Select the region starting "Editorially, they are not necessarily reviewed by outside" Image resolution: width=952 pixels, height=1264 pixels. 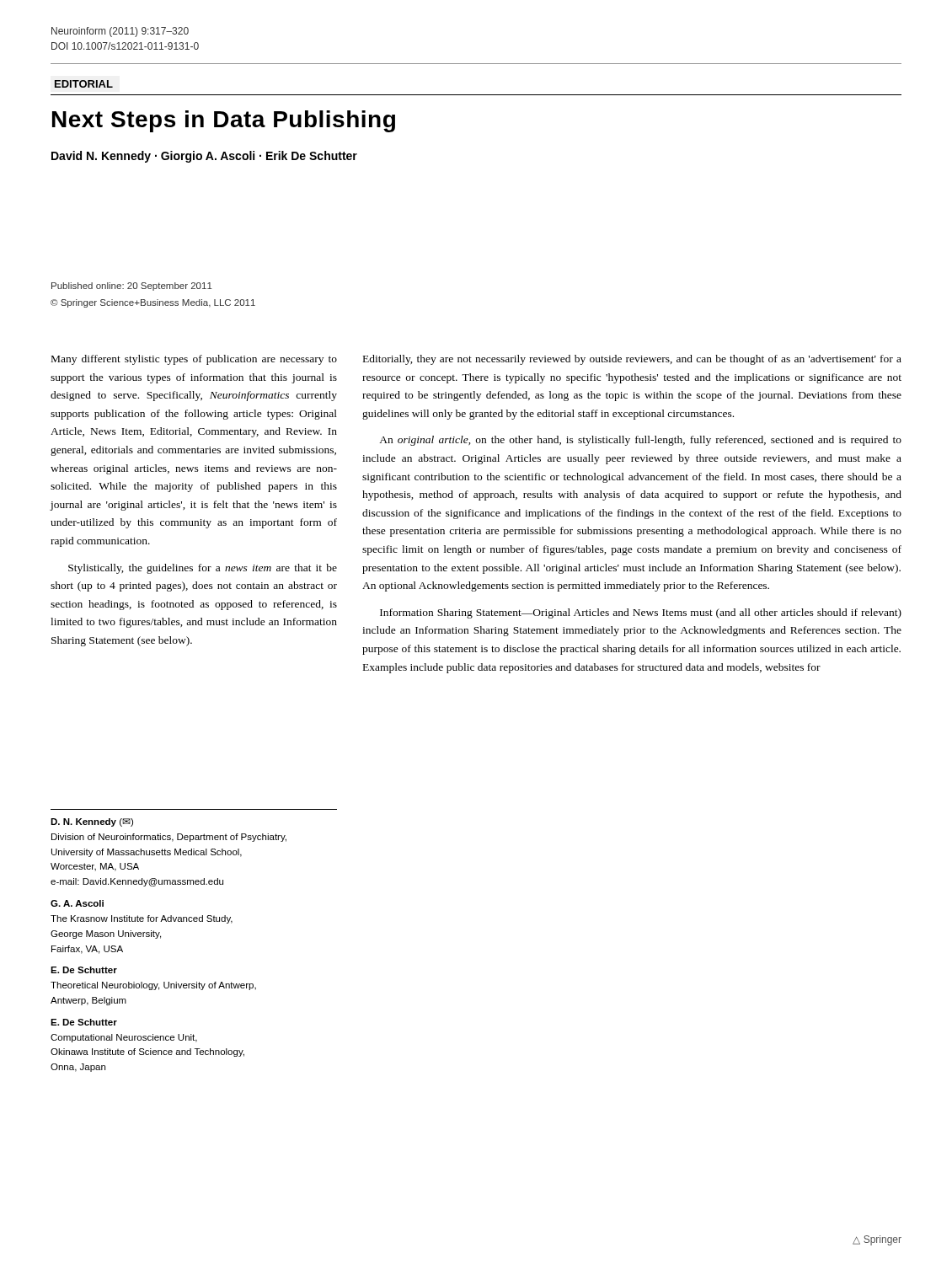point(632,513)
